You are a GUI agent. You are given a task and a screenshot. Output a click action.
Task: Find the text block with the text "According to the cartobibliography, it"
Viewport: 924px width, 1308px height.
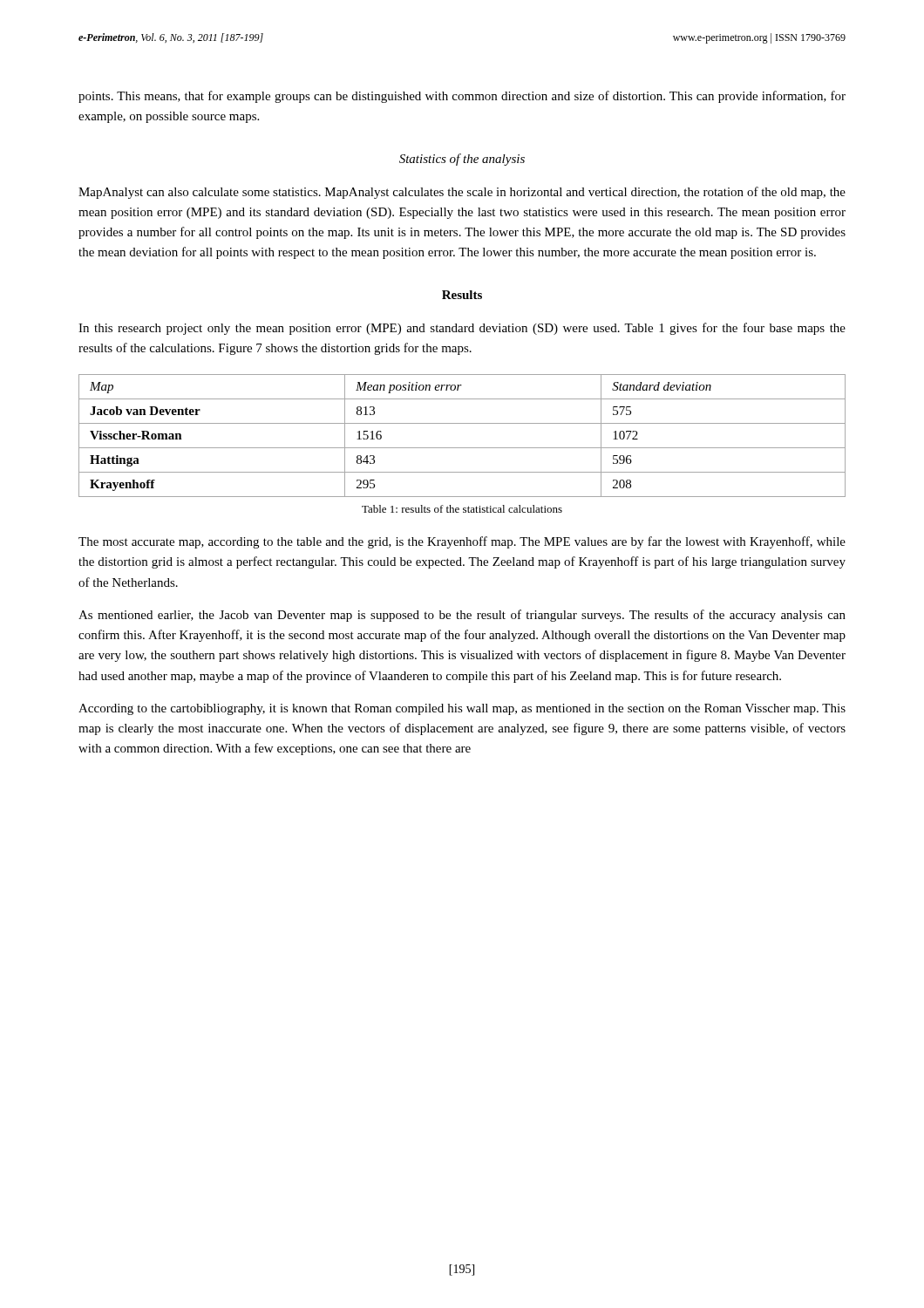(x=462, y=728)
